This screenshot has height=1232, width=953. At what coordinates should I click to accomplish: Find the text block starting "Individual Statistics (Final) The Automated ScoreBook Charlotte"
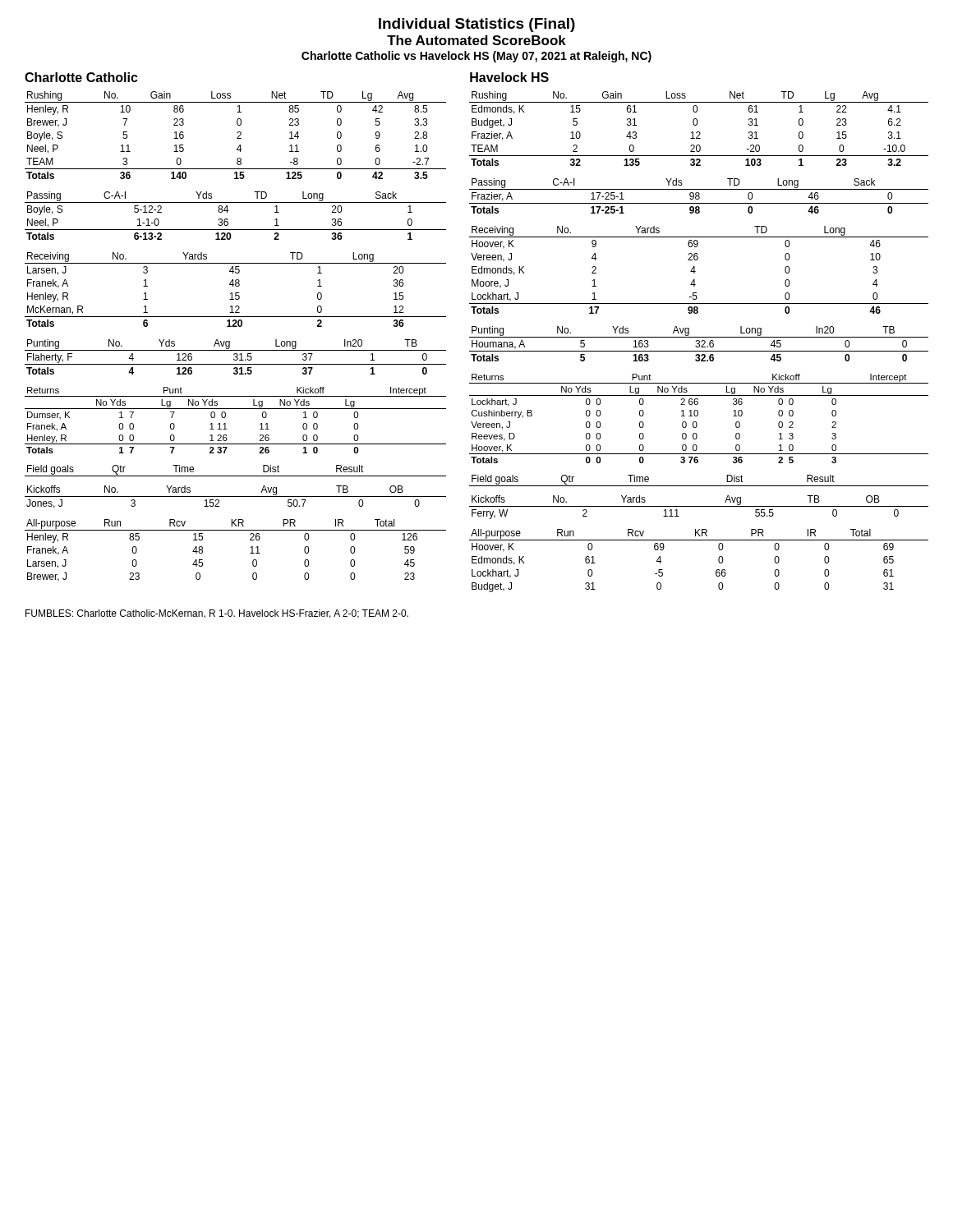[476, 39]
